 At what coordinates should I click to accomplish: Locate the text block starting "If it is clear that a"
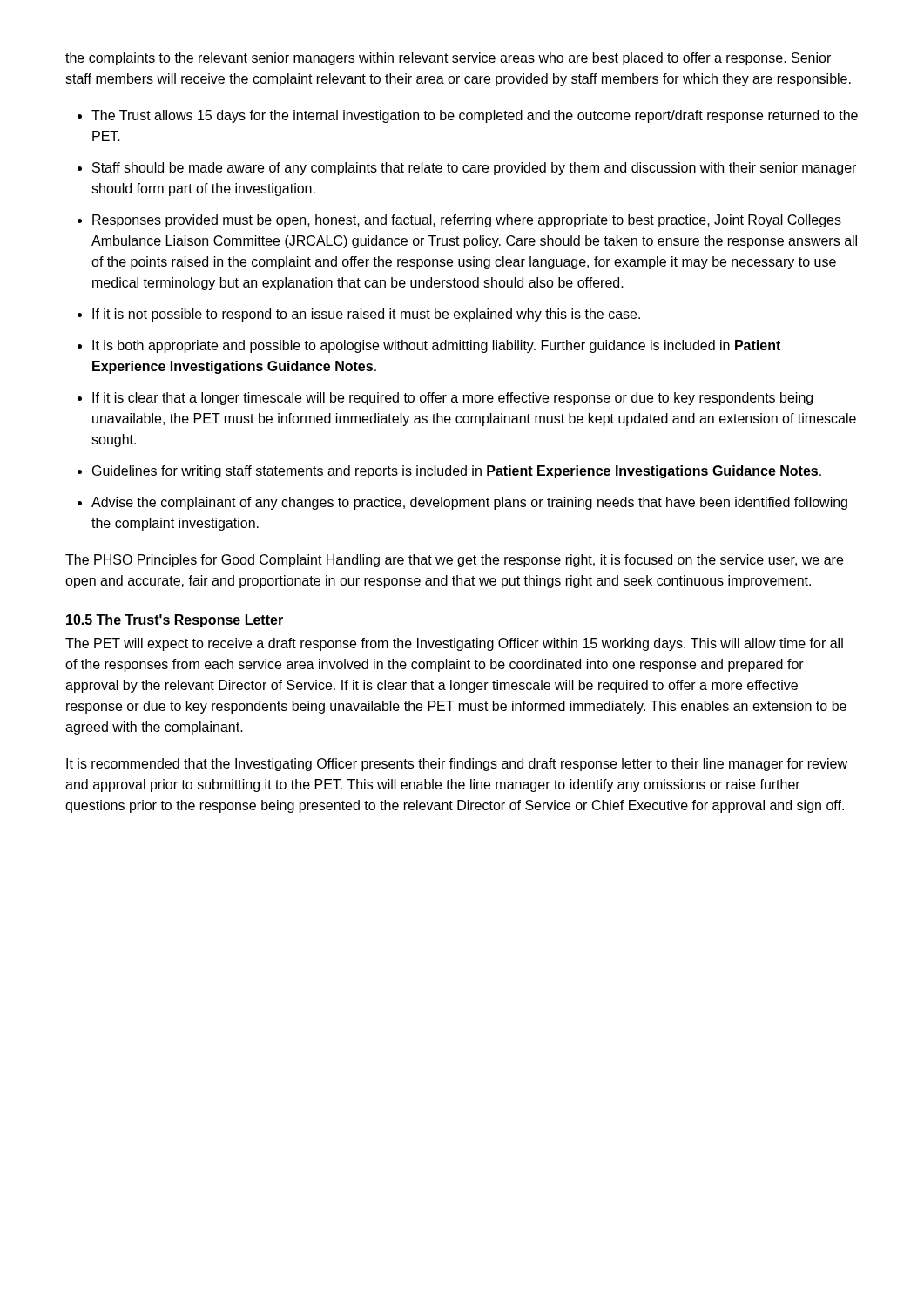coord(474,419)
